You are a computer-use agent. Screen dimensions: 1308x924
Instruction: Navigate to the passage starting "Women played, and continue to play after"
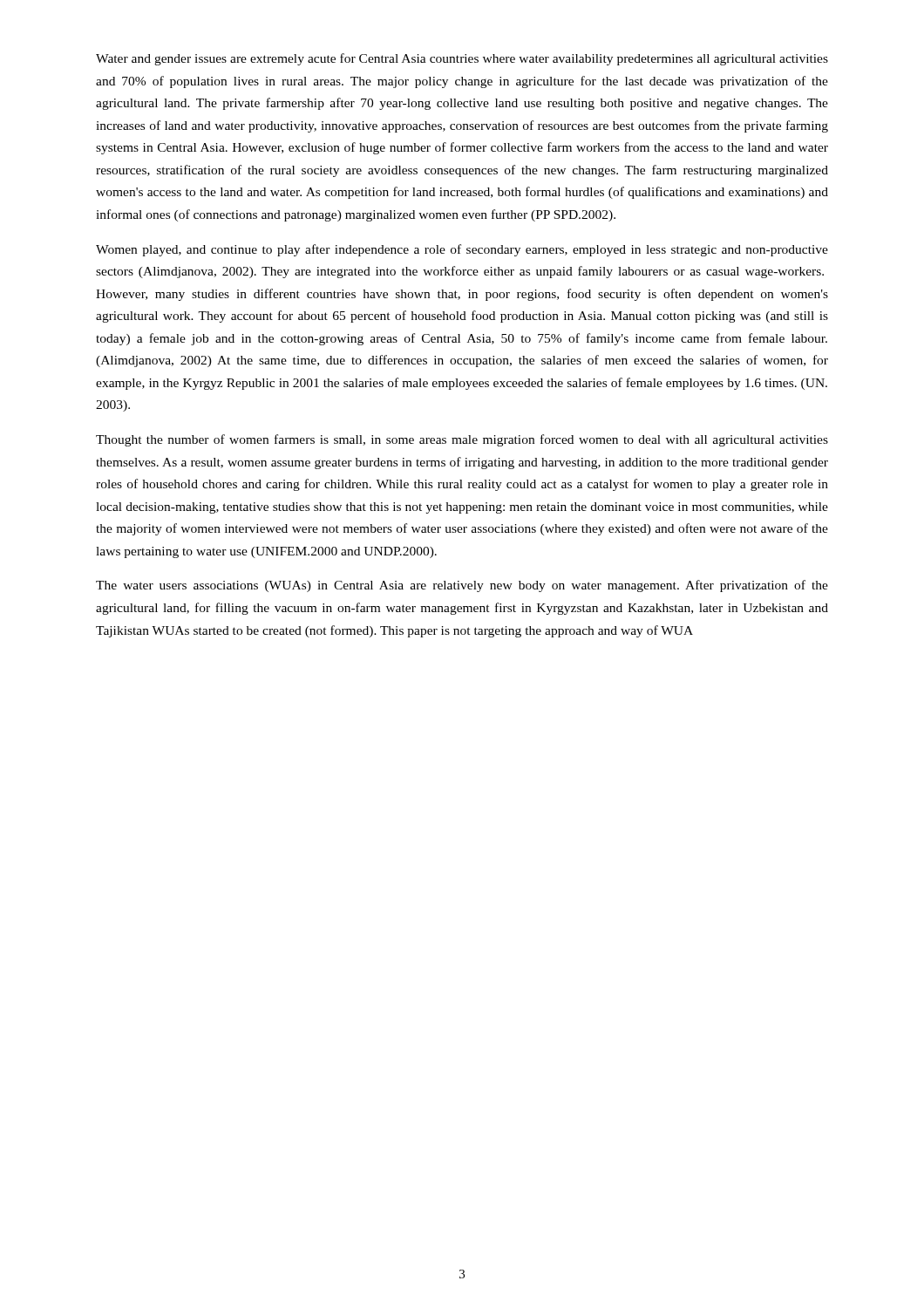coord(462,327)
